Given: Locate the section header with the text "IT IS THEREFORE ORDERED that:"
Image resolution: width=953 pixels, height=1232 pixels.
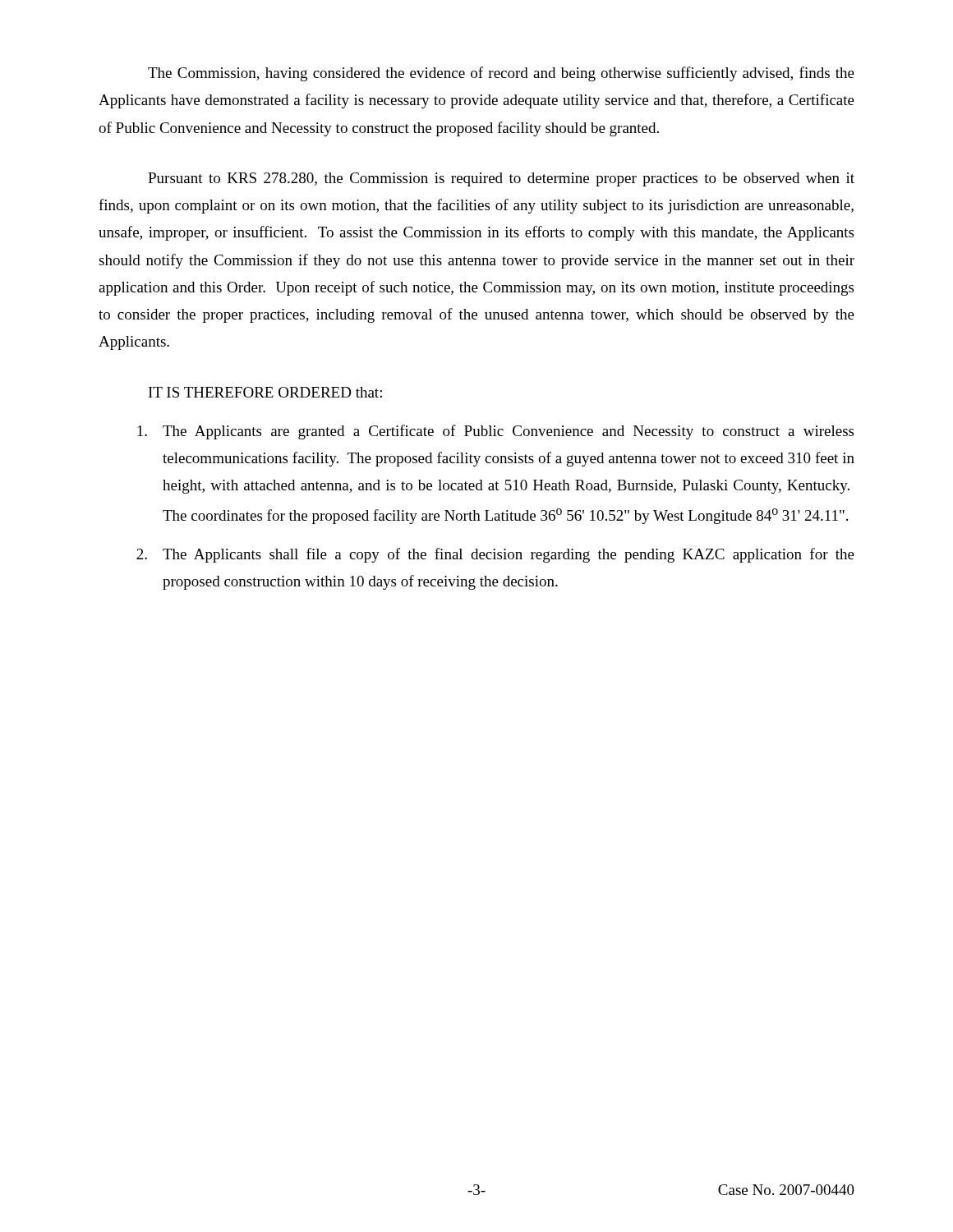Looking at the screenshot, I should tap(265, 392).
